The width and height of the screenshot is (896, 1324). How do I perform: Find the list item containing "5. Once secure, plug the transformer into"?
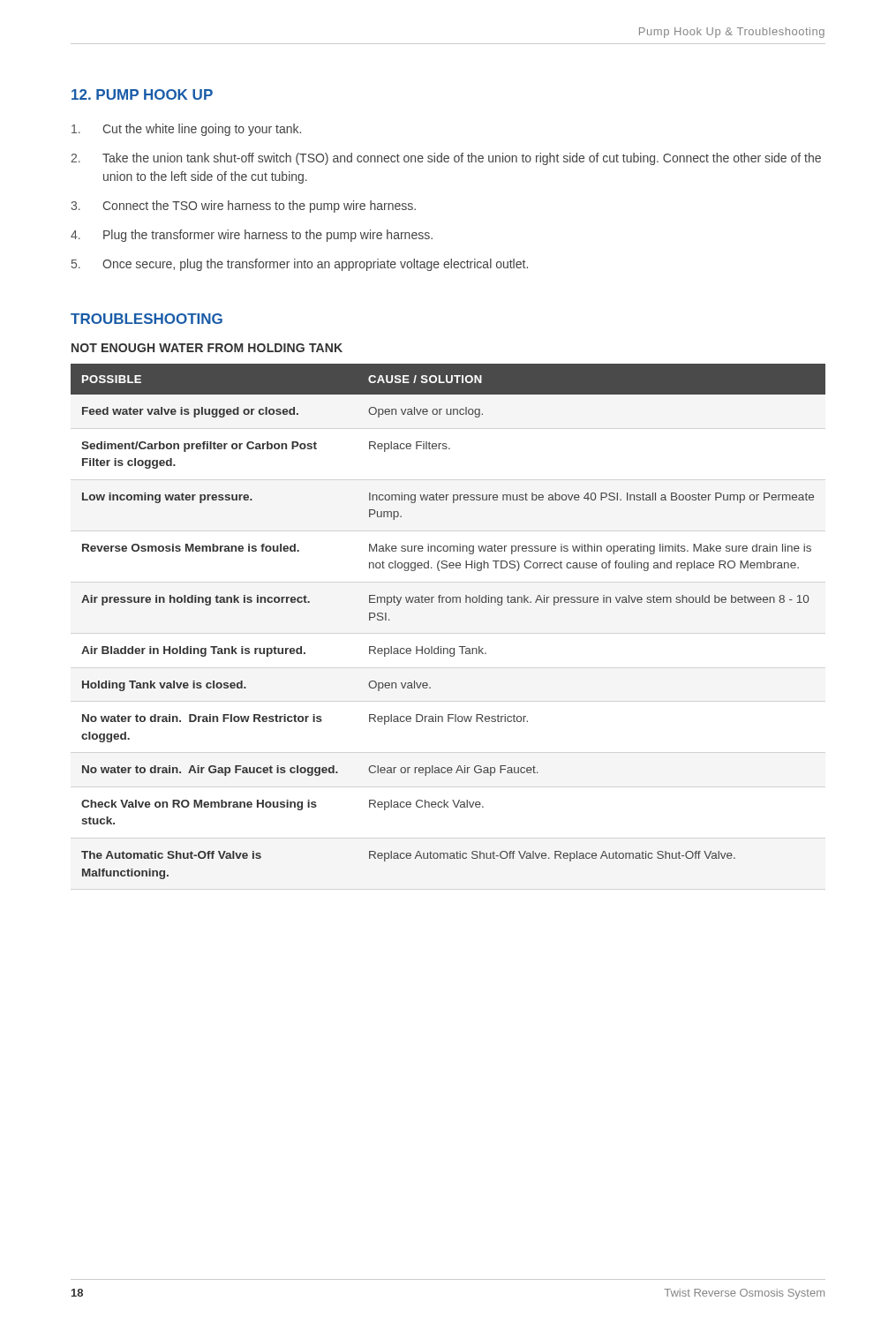click(x=448, y=264)
